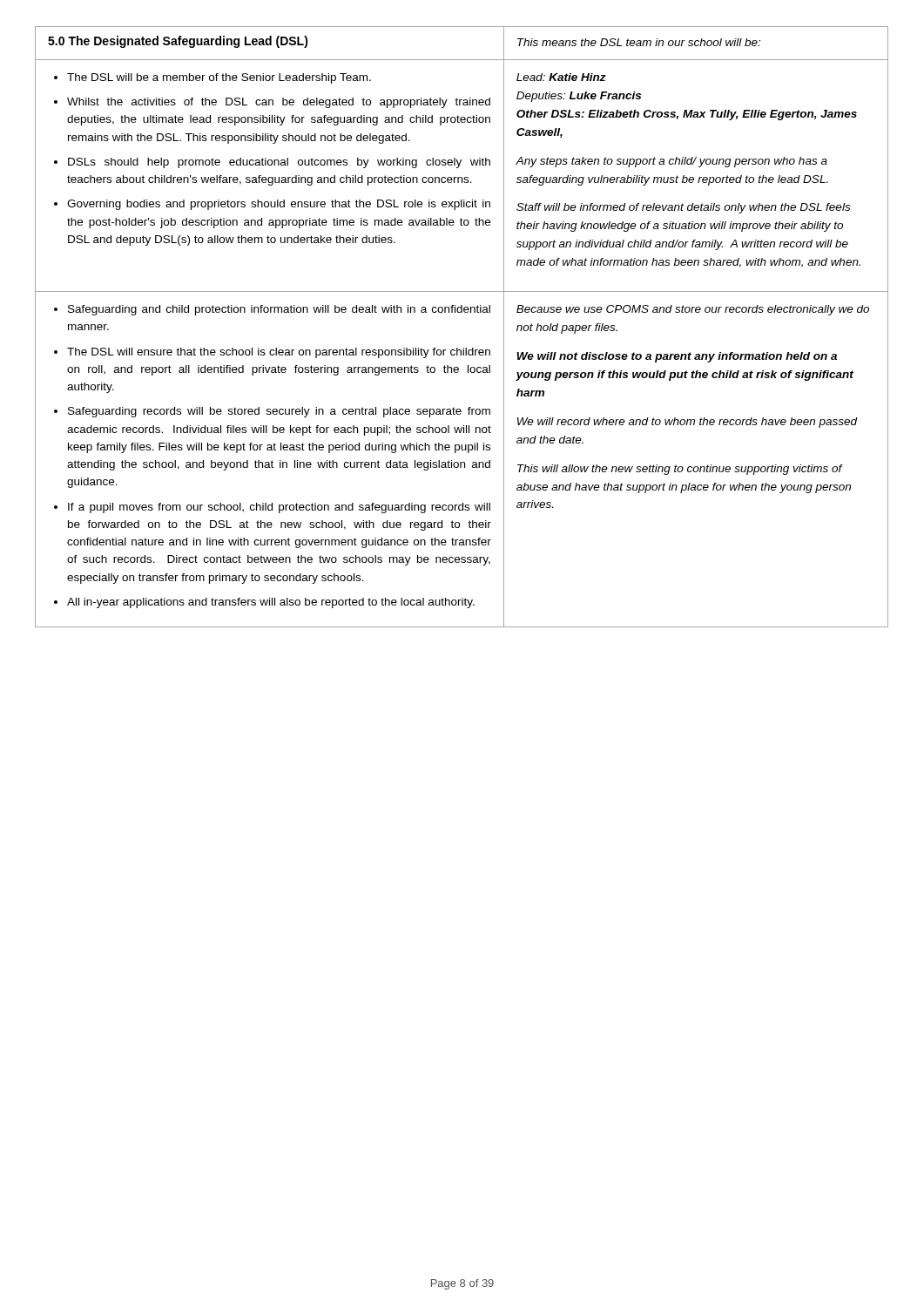Locate the text starting "We will not disclose to a parent any"
Viewport: 924px width, 1307px height.
click(685, 374)
